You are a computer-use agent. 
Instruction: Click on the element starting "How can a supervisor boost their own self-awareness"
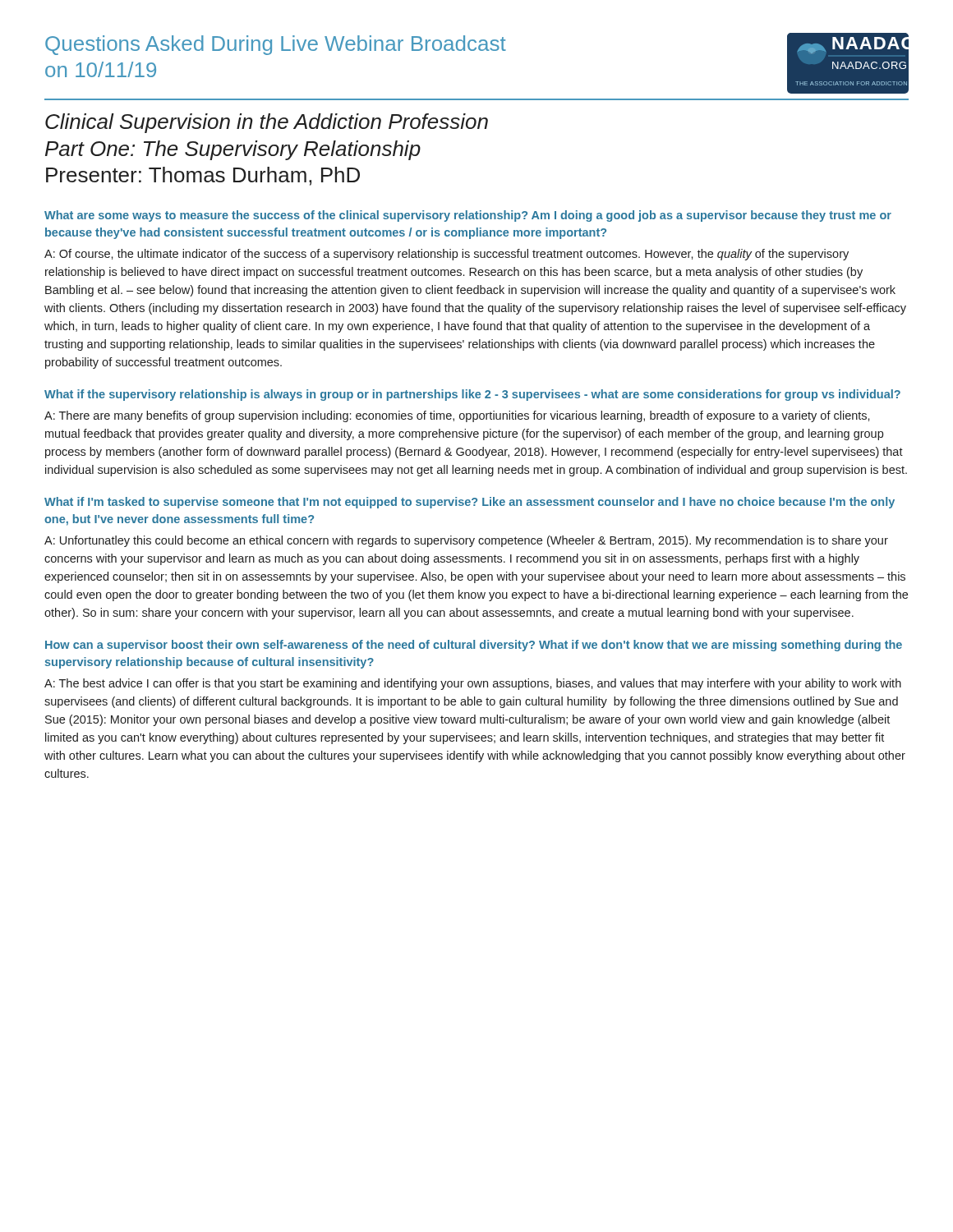[x=473, y=653]
